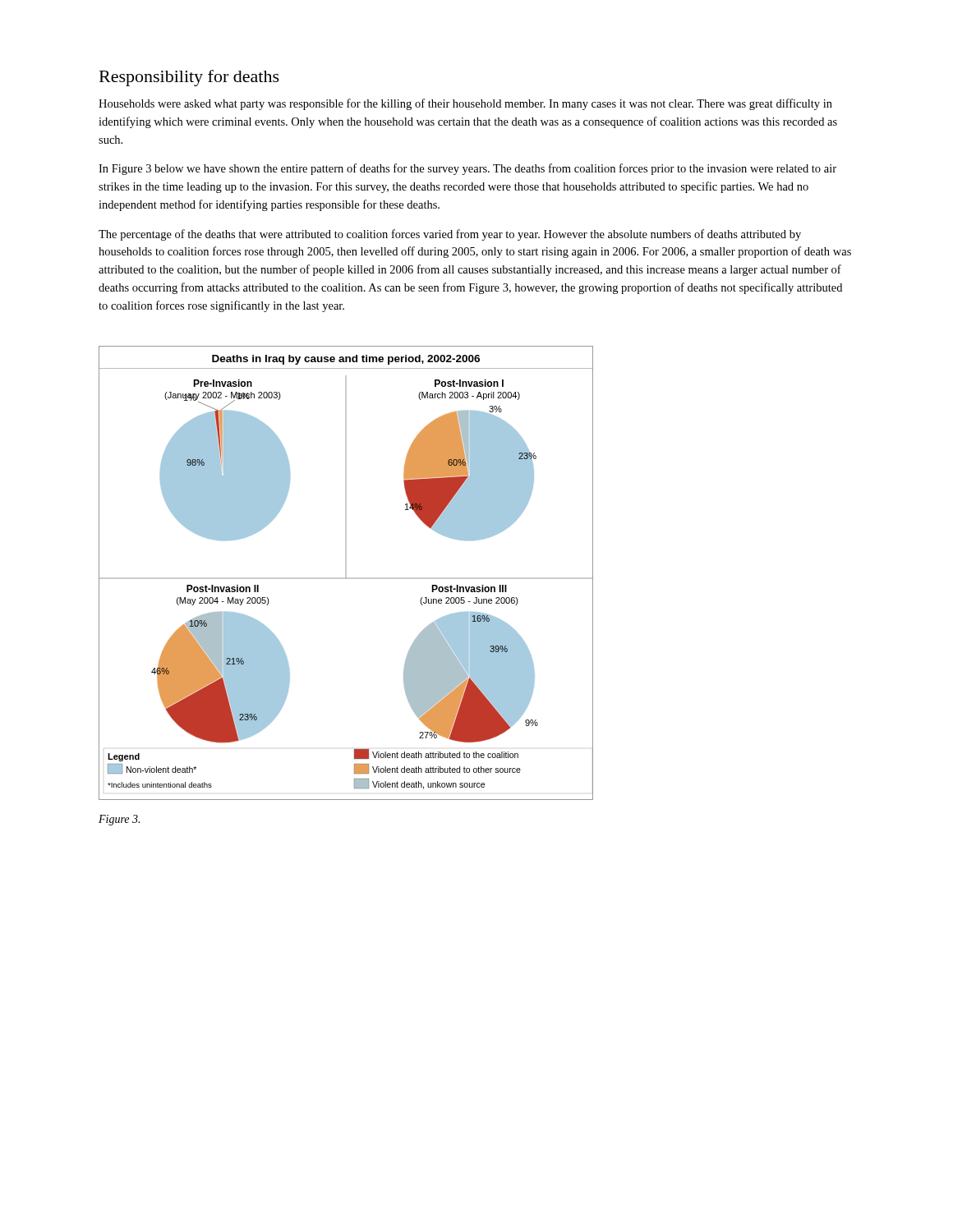Screen dimensions: 1232x953
Task: Locate the text block with the text "The percentage of the"
Action: pyautogui.click(x=475, y=269)
